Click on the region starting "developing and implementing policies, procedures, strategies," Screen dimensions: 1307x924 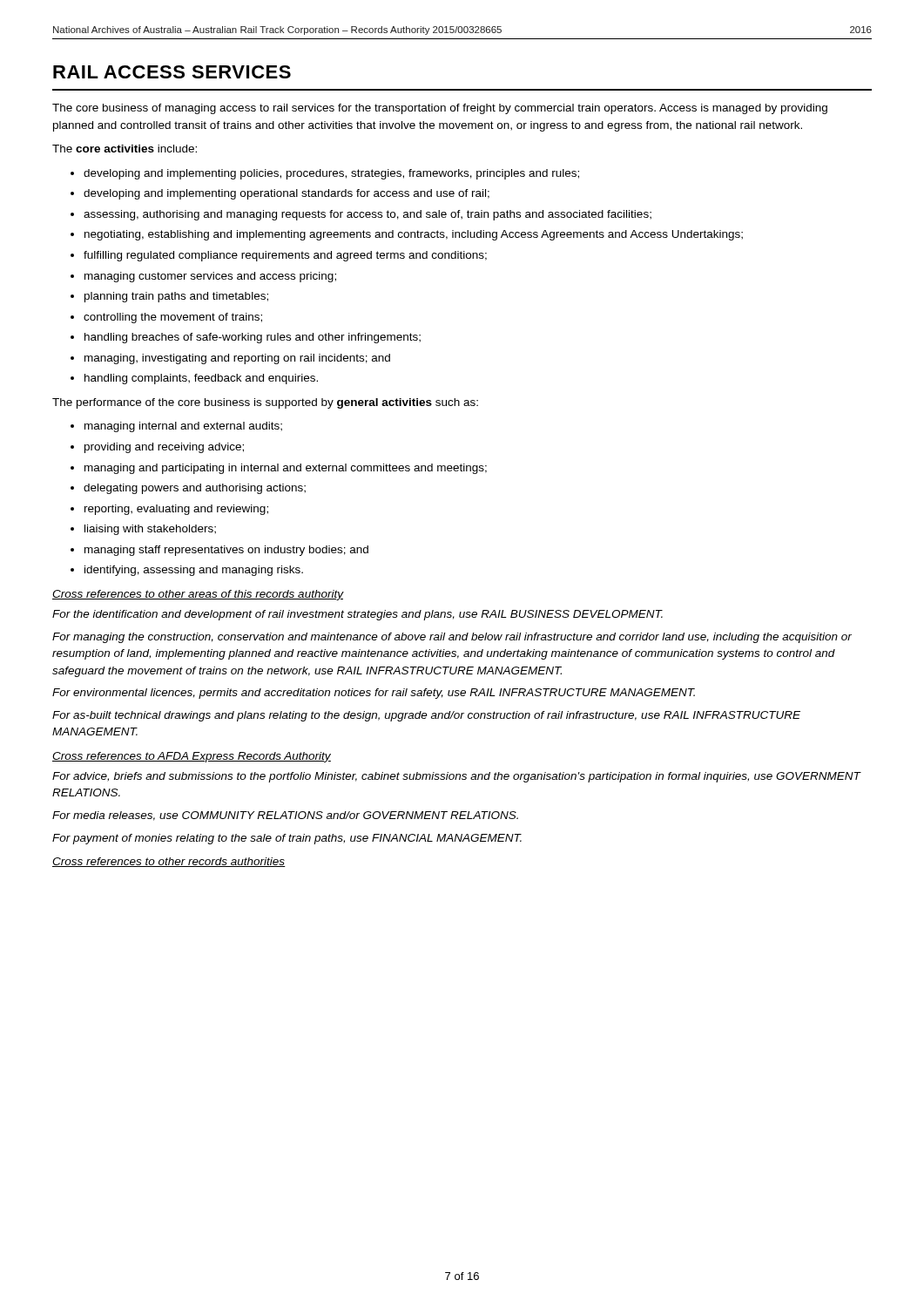coord(332,173)
